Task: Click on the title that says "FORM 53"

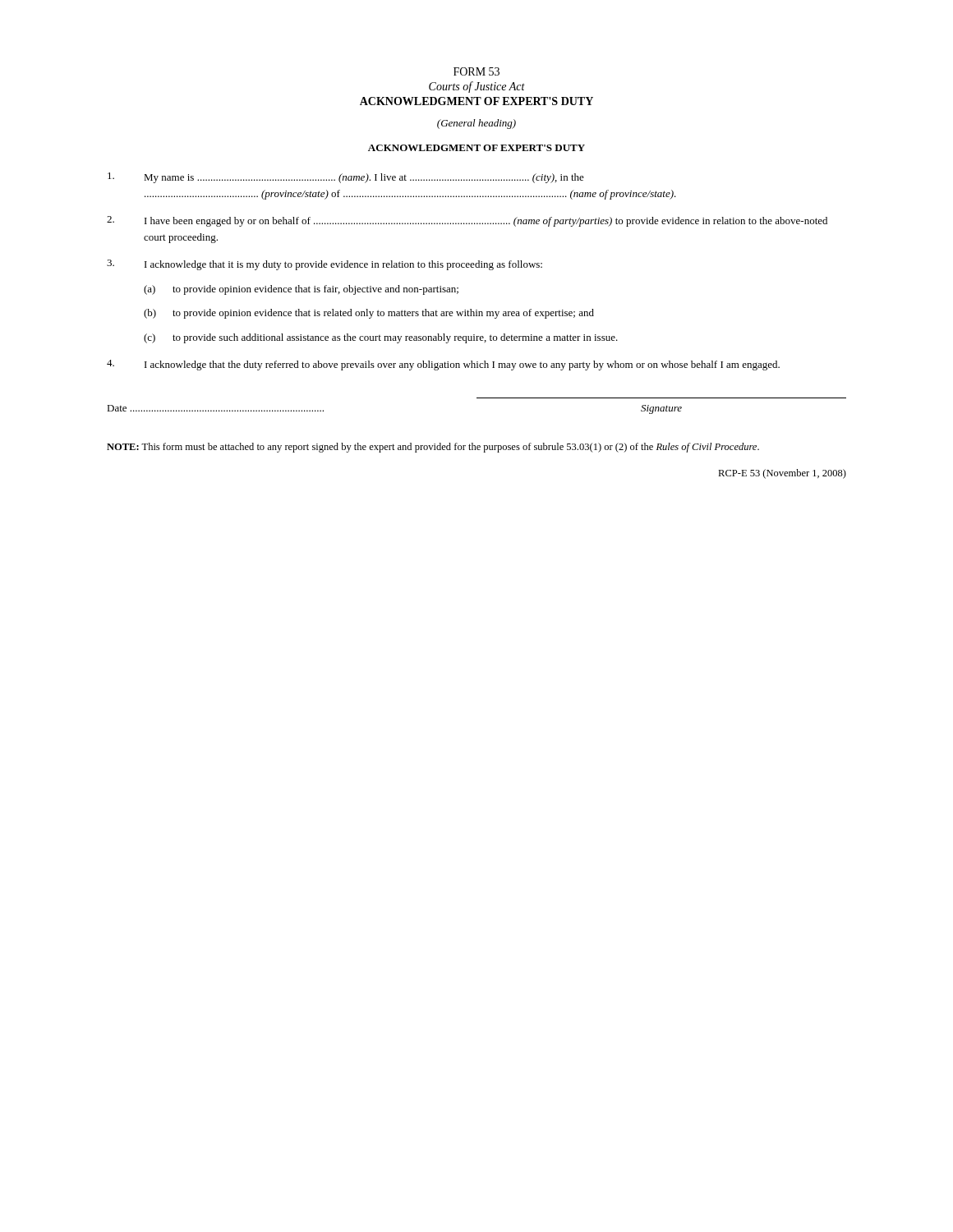Action: coord(476,72)
